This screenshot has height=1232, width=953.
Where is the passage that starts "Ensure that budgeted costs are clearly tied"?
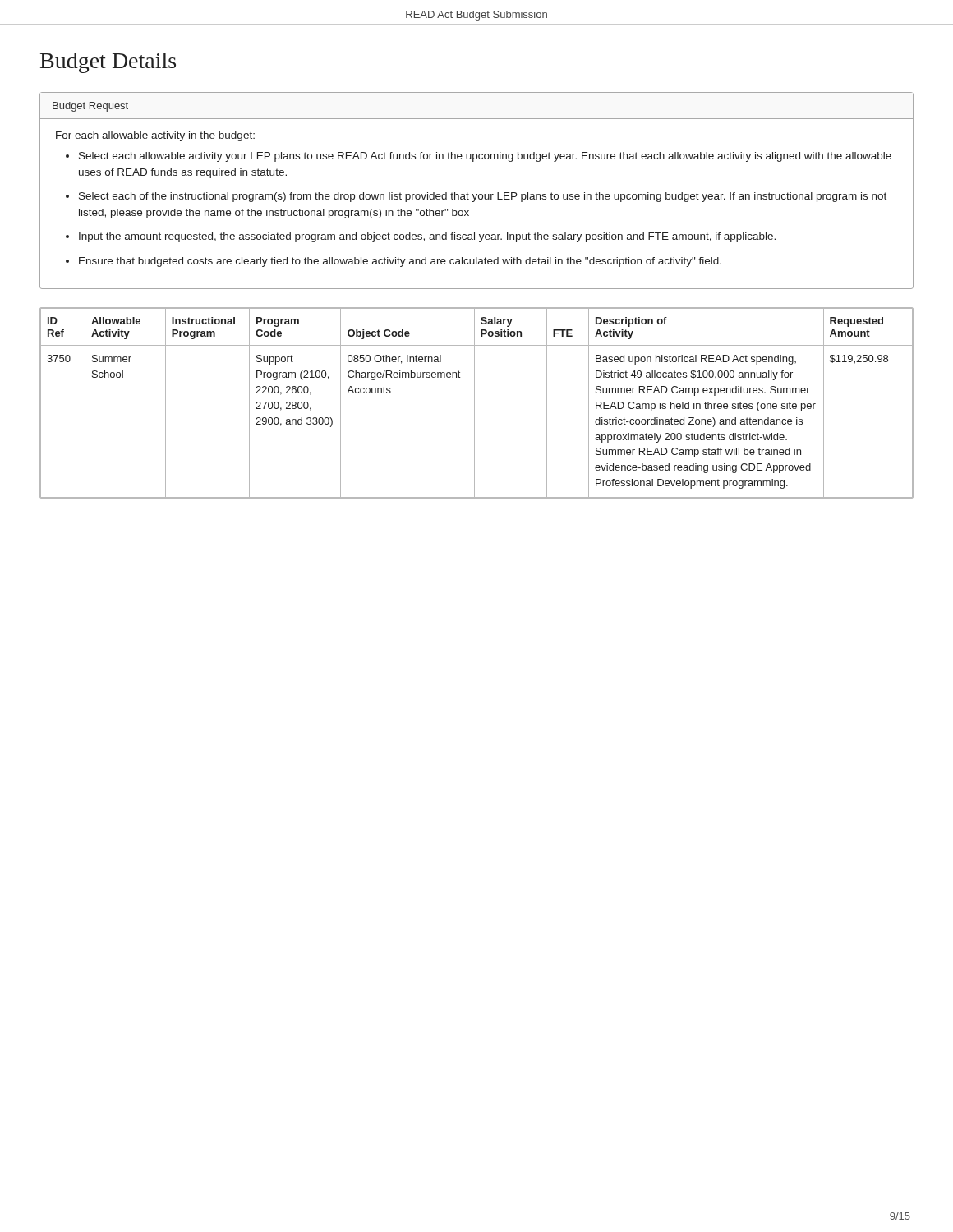click(x=400, y=261)
